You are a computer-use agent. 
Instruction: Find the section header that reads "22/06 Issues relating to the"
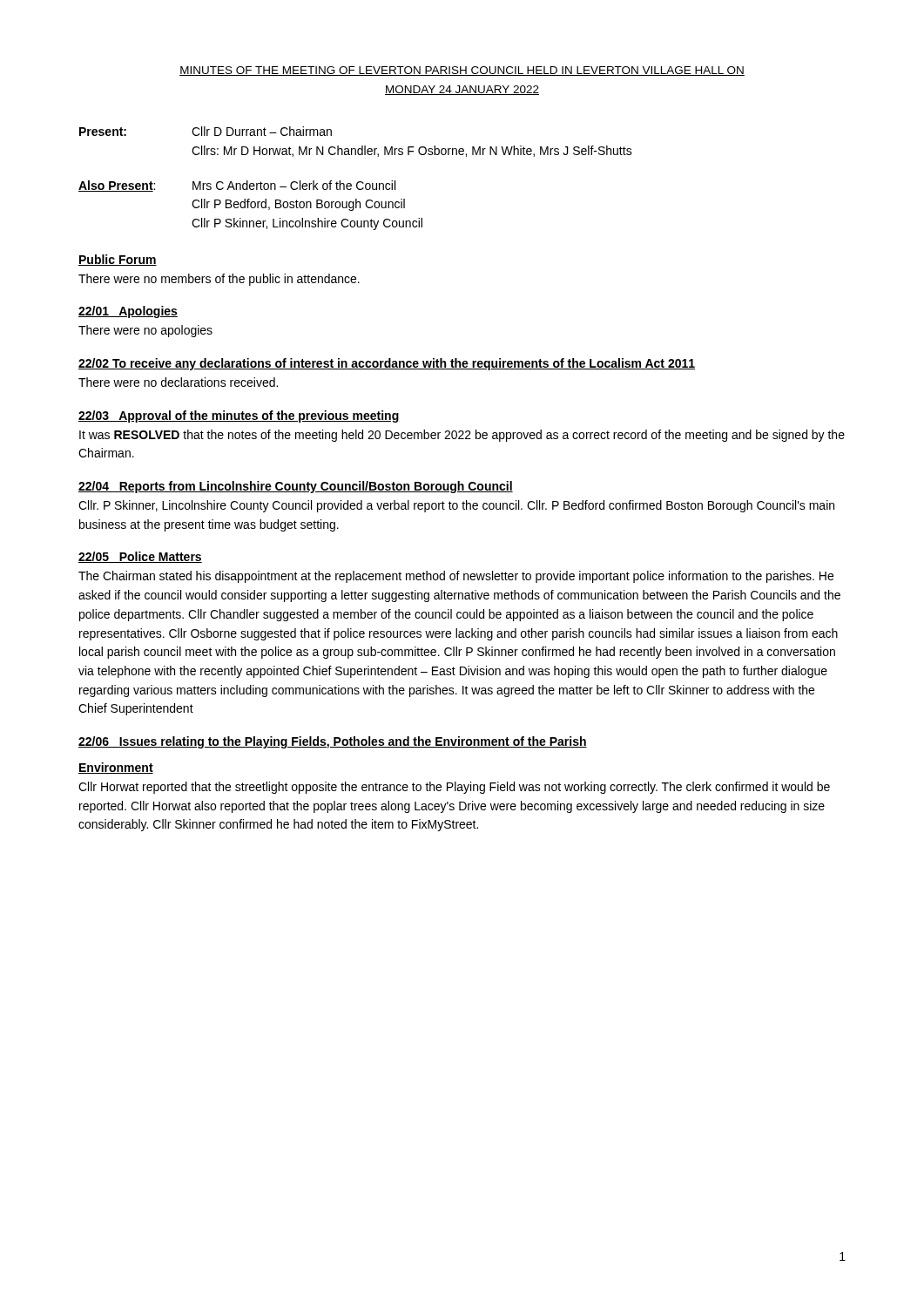[332, 741]
